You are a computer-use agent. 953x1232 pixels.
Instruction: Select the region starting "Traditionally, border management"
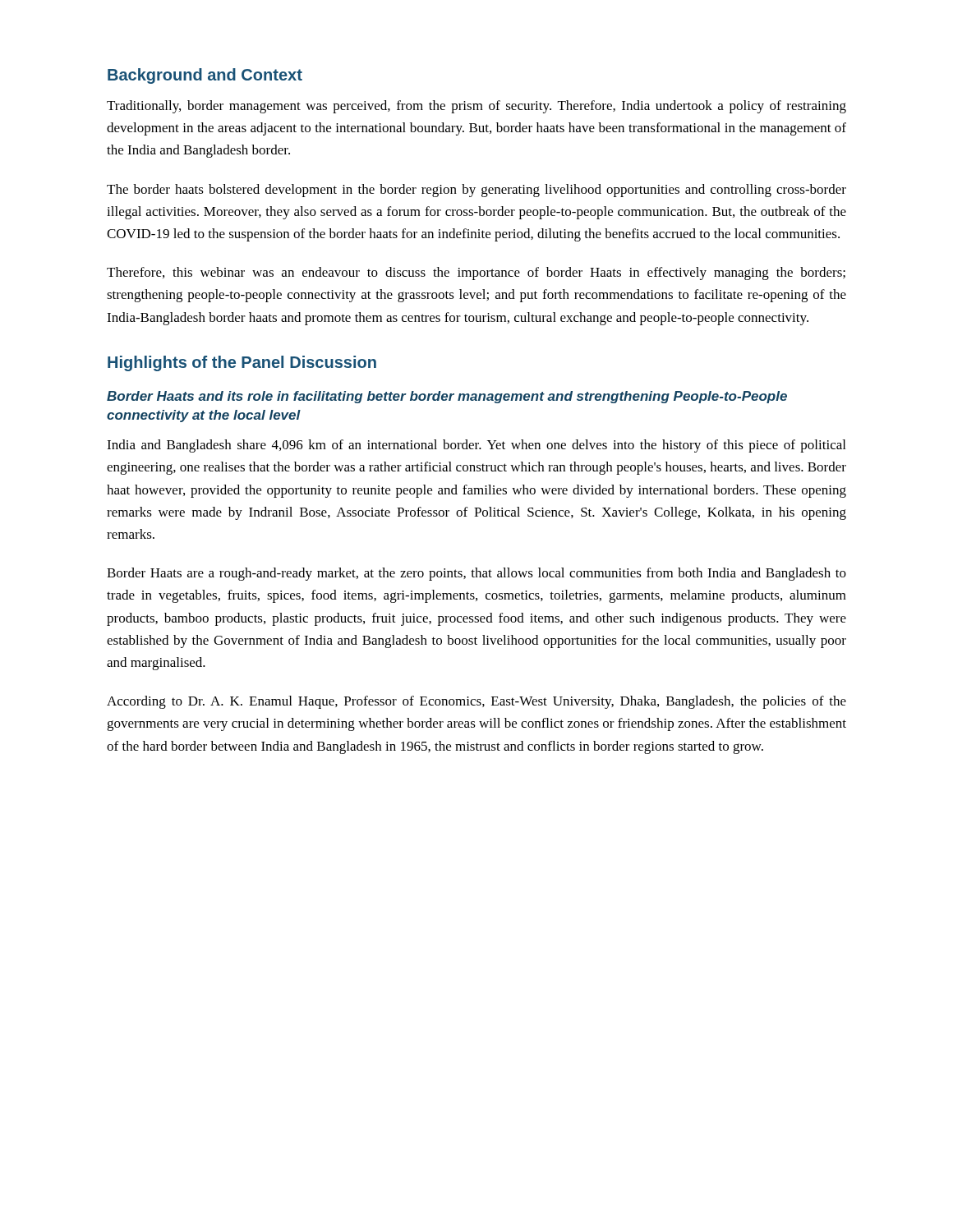point(476,128)
